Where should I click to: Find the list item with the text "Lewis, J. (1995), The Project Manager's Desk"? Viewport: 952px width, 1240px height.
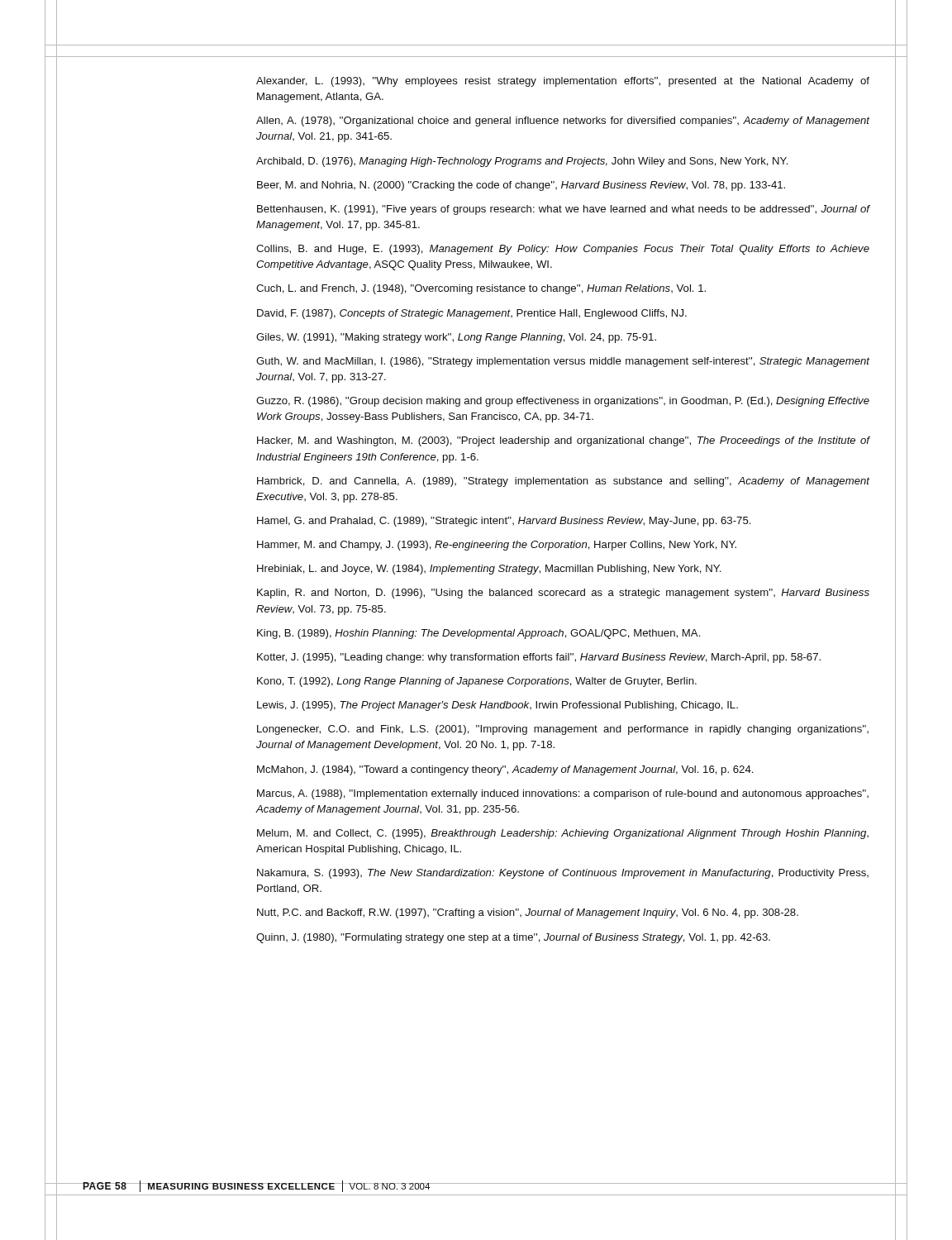497,705
